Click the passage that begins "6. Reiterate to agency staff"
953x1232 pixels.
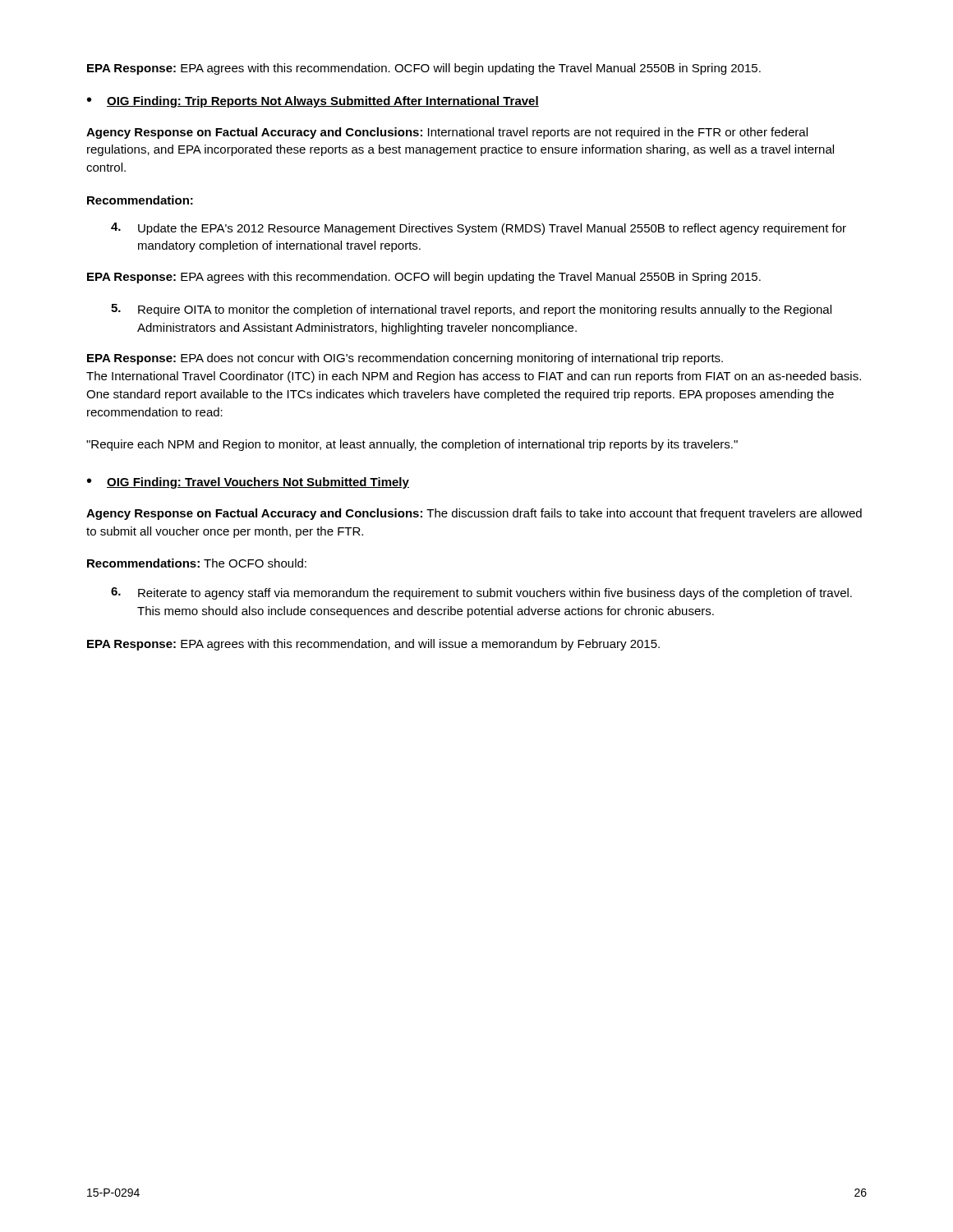476,602
